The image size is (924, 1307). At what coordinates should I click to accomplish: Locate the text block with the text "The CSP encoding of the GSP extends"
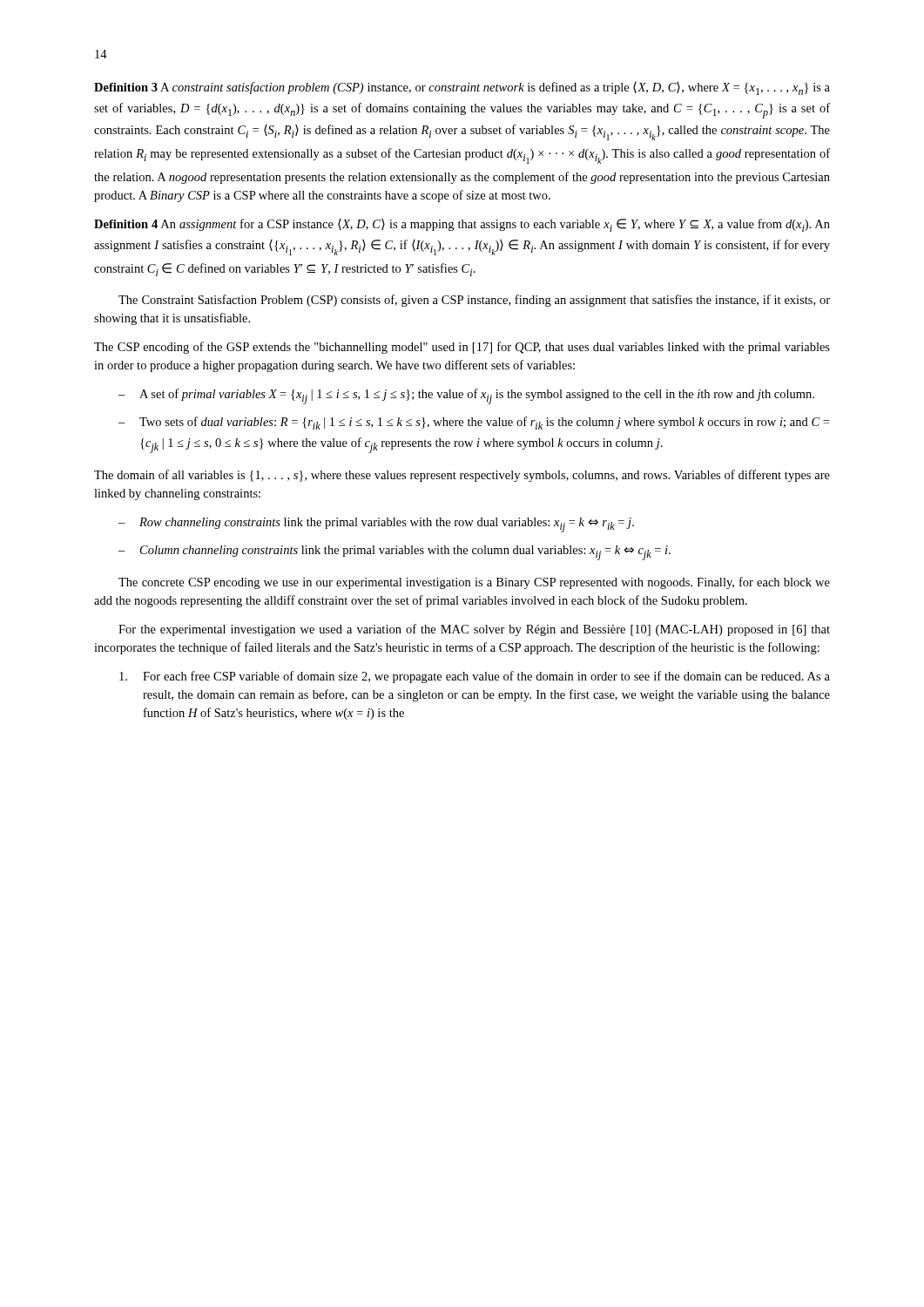point(462,357)
